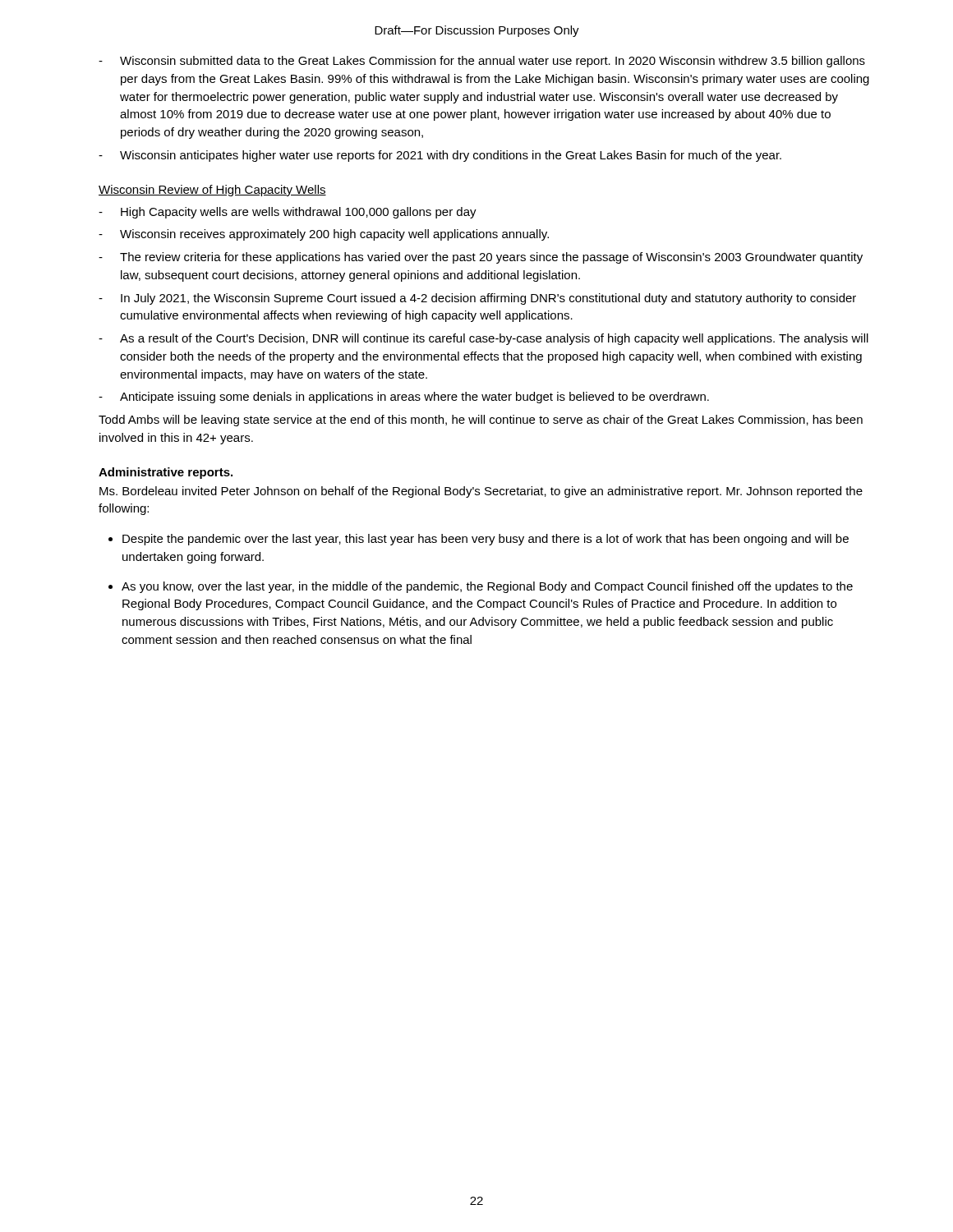Navigate to the passage starting "Todd Ambs will be leaving state service at"
Screen dimensions: 1232x953
[481, 428]
